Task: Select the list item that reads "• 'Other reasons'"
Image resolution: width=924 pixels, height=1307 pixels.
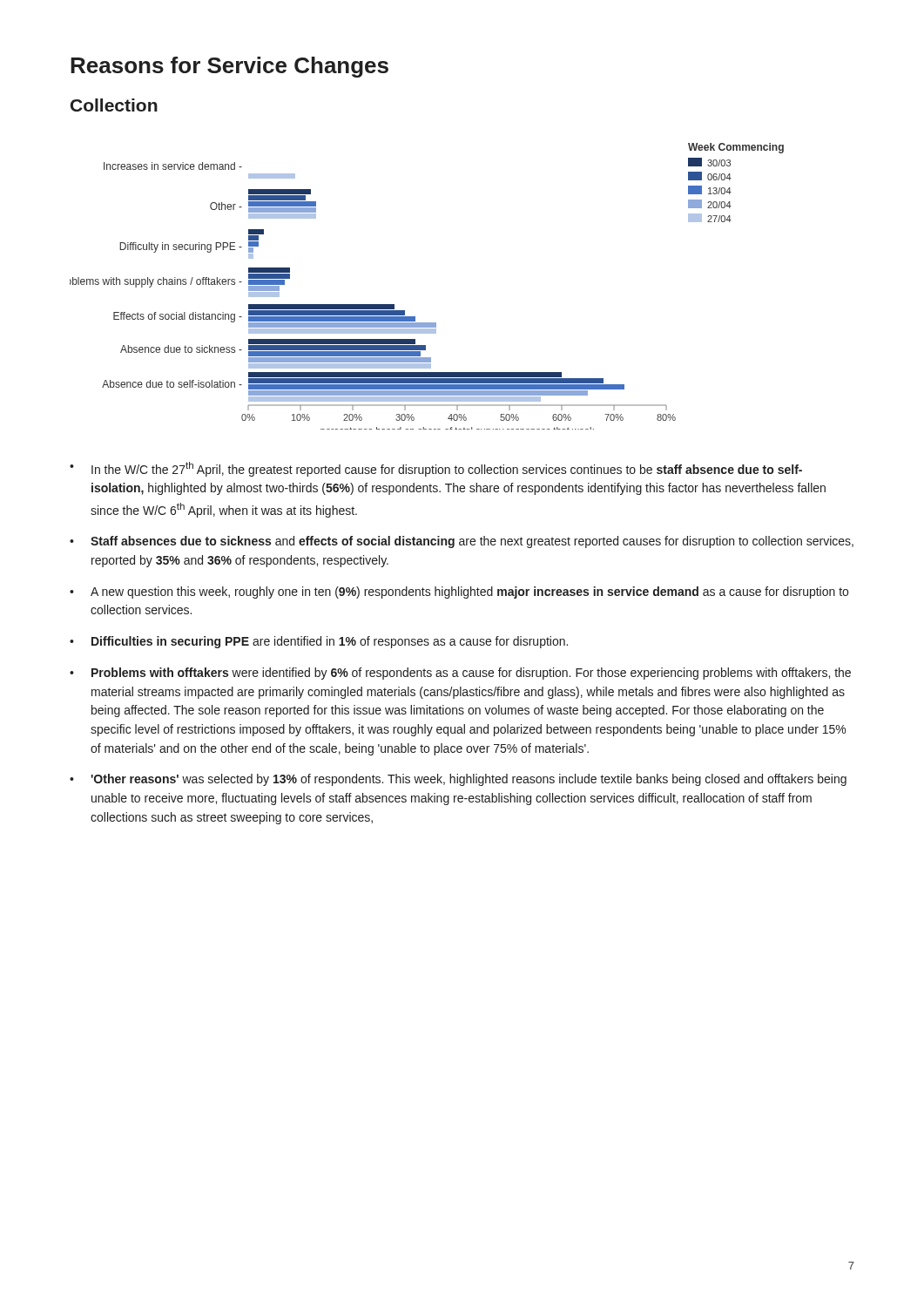Action: click(x=462, y=799)
